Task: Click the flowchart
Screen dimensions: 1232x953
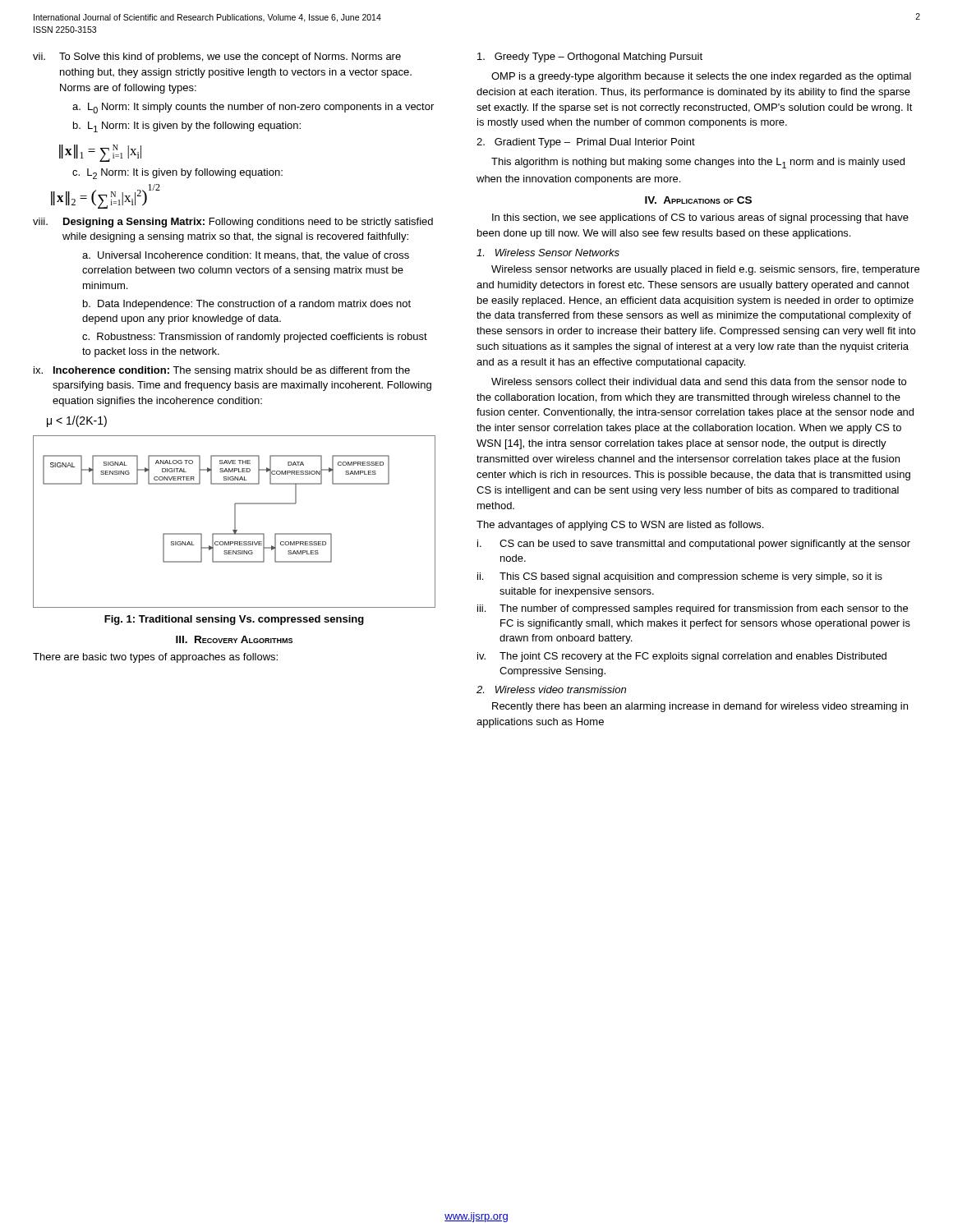Action: pos(234,522)
